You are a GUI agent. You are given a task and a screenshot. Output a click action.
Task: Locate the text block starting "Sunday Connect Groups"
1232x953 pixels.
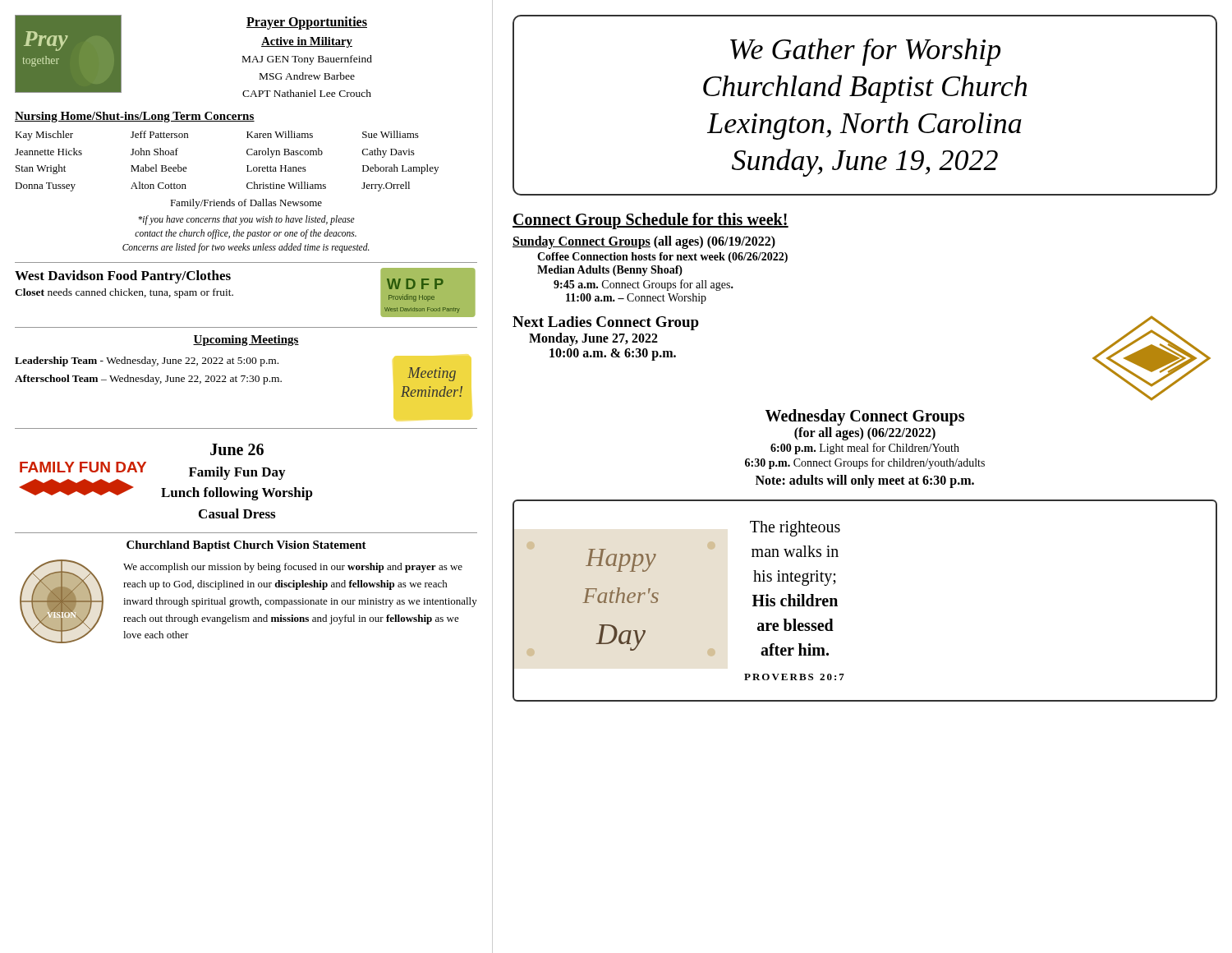click(581, 241)
